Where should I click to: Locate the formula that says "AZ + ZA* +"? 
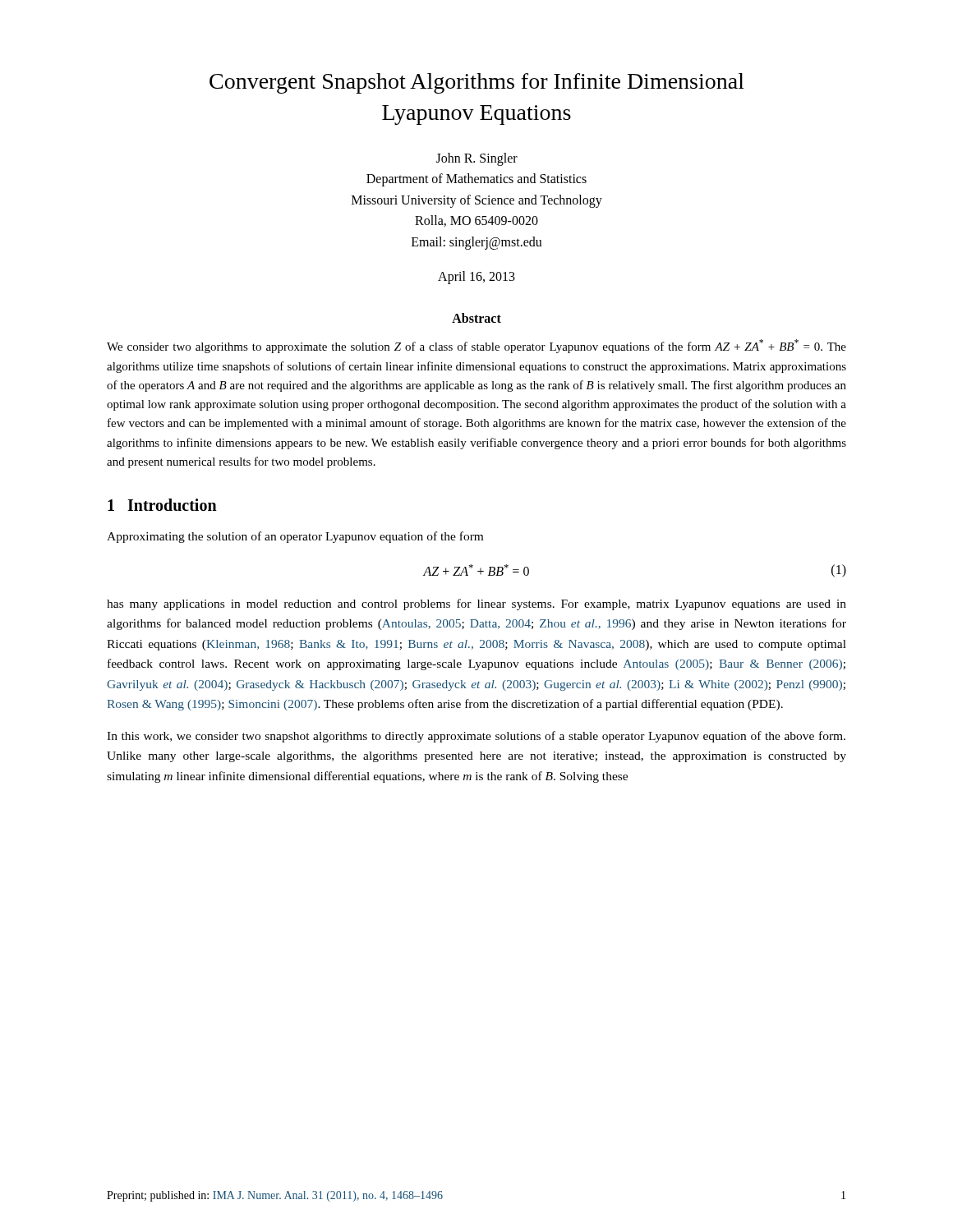(x=480, y=570)
